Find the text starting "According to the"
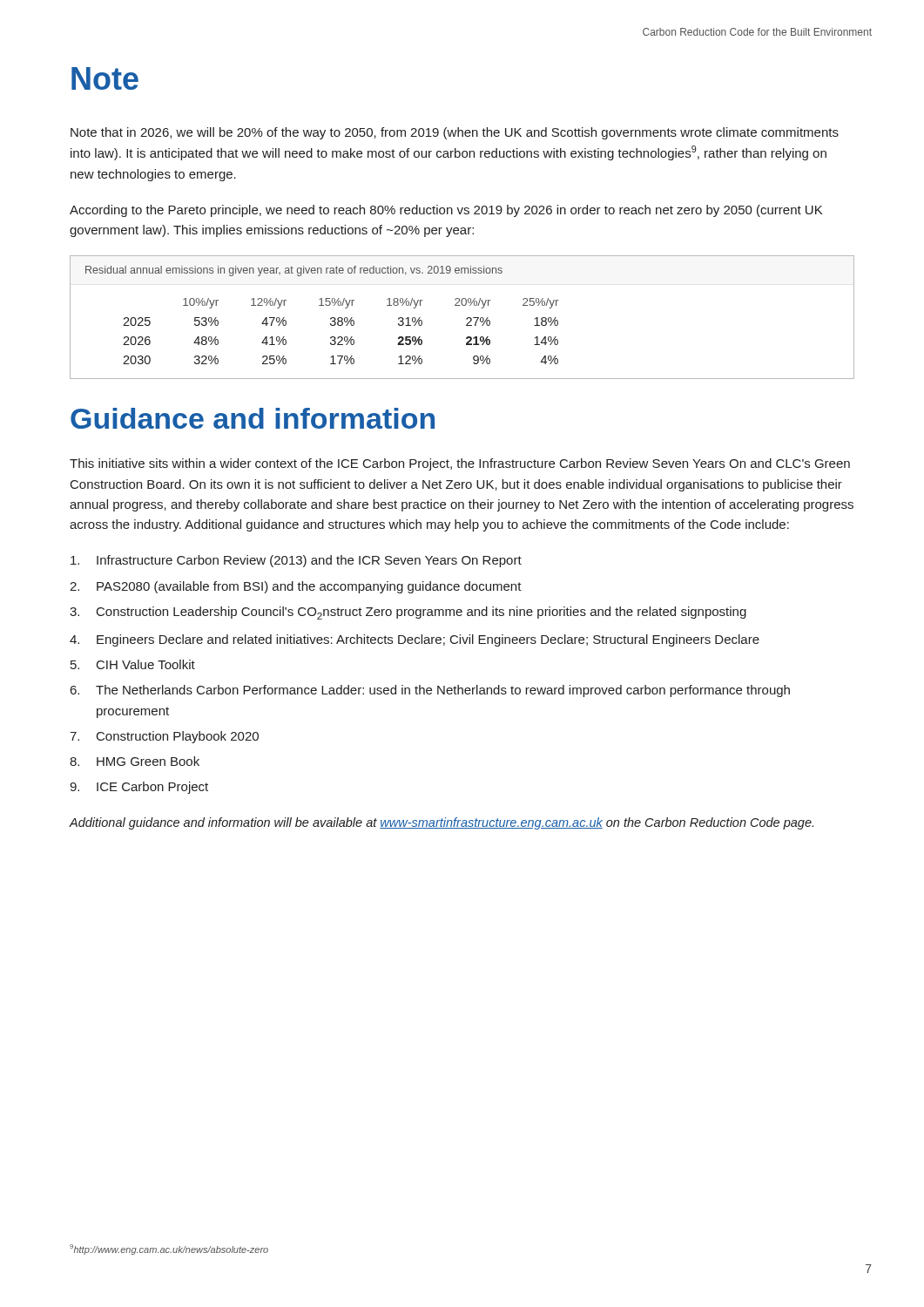Image resolution: width=924 pixels, height=1307 pixels. click(x=446, y=219)
